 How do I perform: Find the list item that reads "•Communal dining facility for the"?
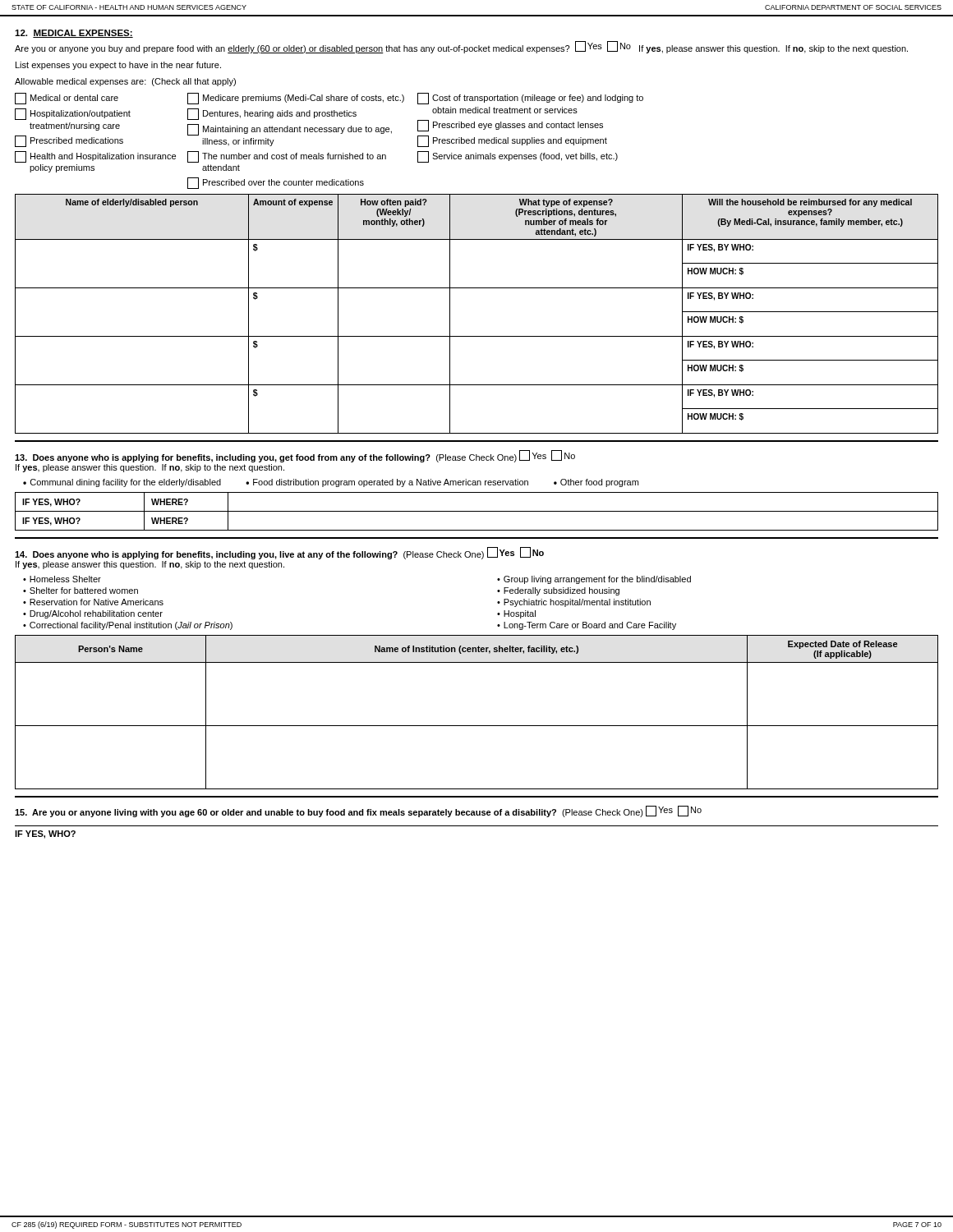[122, 483]
